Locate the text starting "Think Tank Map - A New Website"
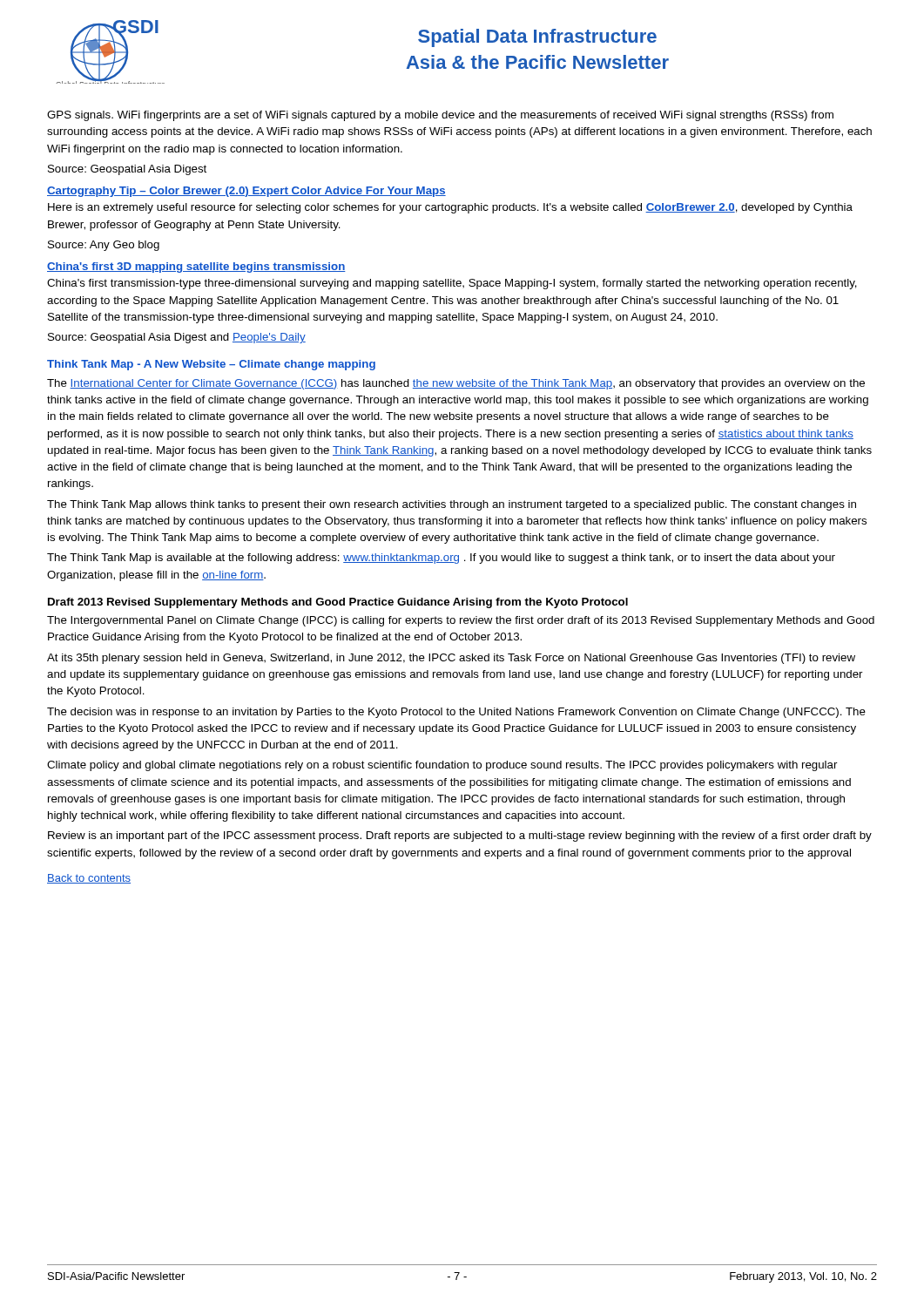Viewport: 924px width, 1307px height. (211, 365)
